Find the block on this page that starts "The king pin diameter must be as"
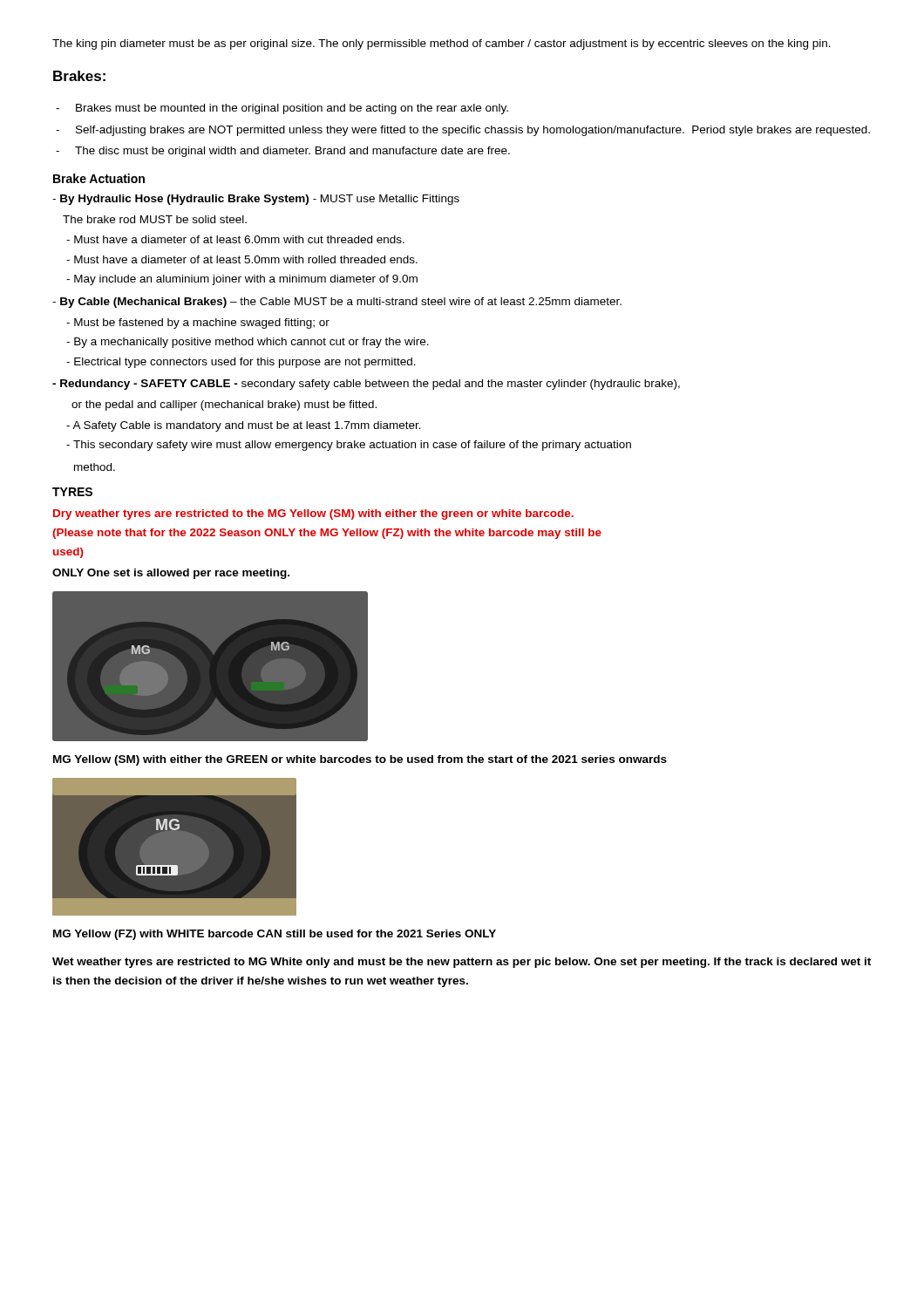924x1308 pixels. [442, 43]
